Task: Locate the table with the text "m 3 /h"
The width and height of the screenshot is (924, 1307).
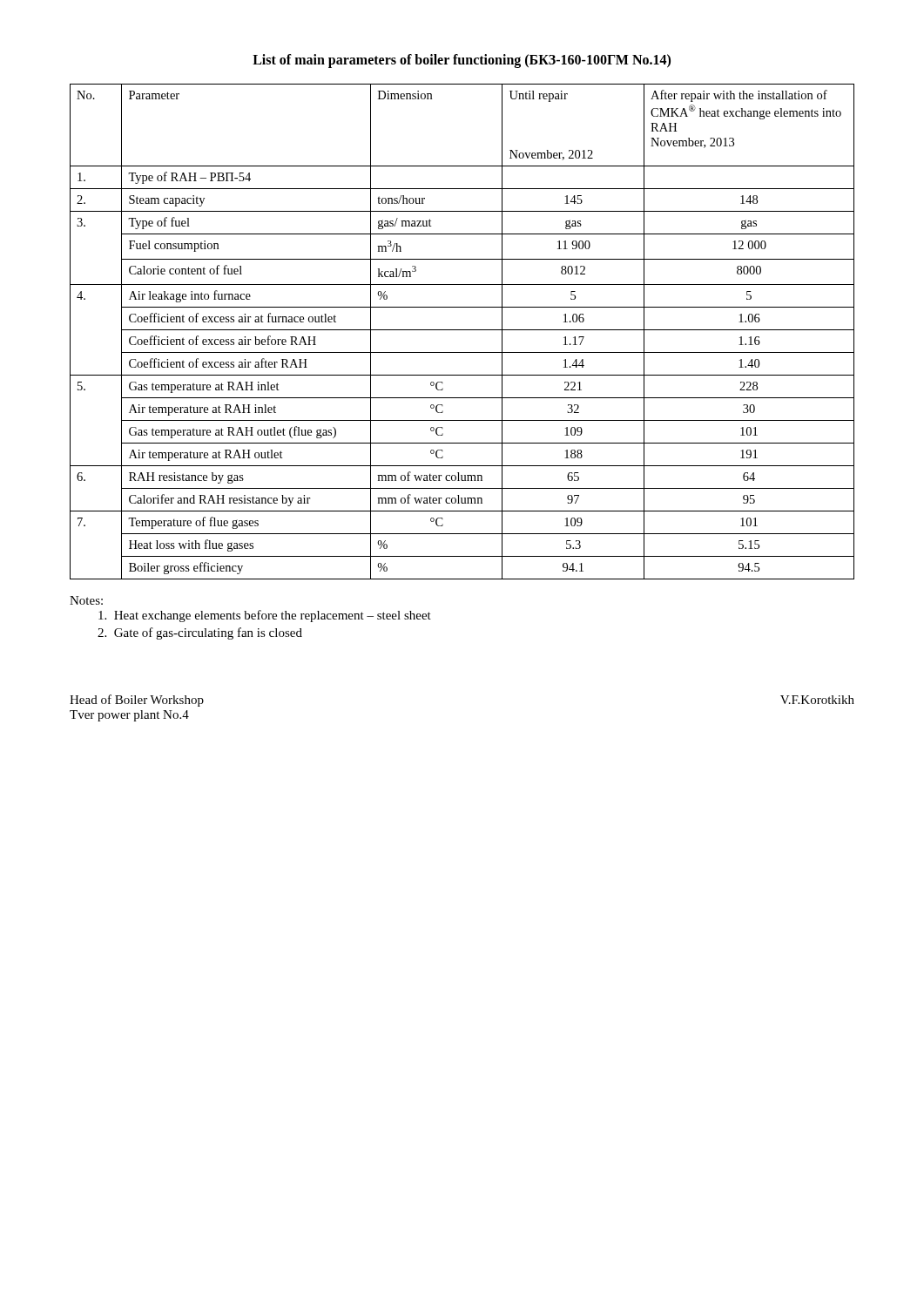Action: coord(462,331)
